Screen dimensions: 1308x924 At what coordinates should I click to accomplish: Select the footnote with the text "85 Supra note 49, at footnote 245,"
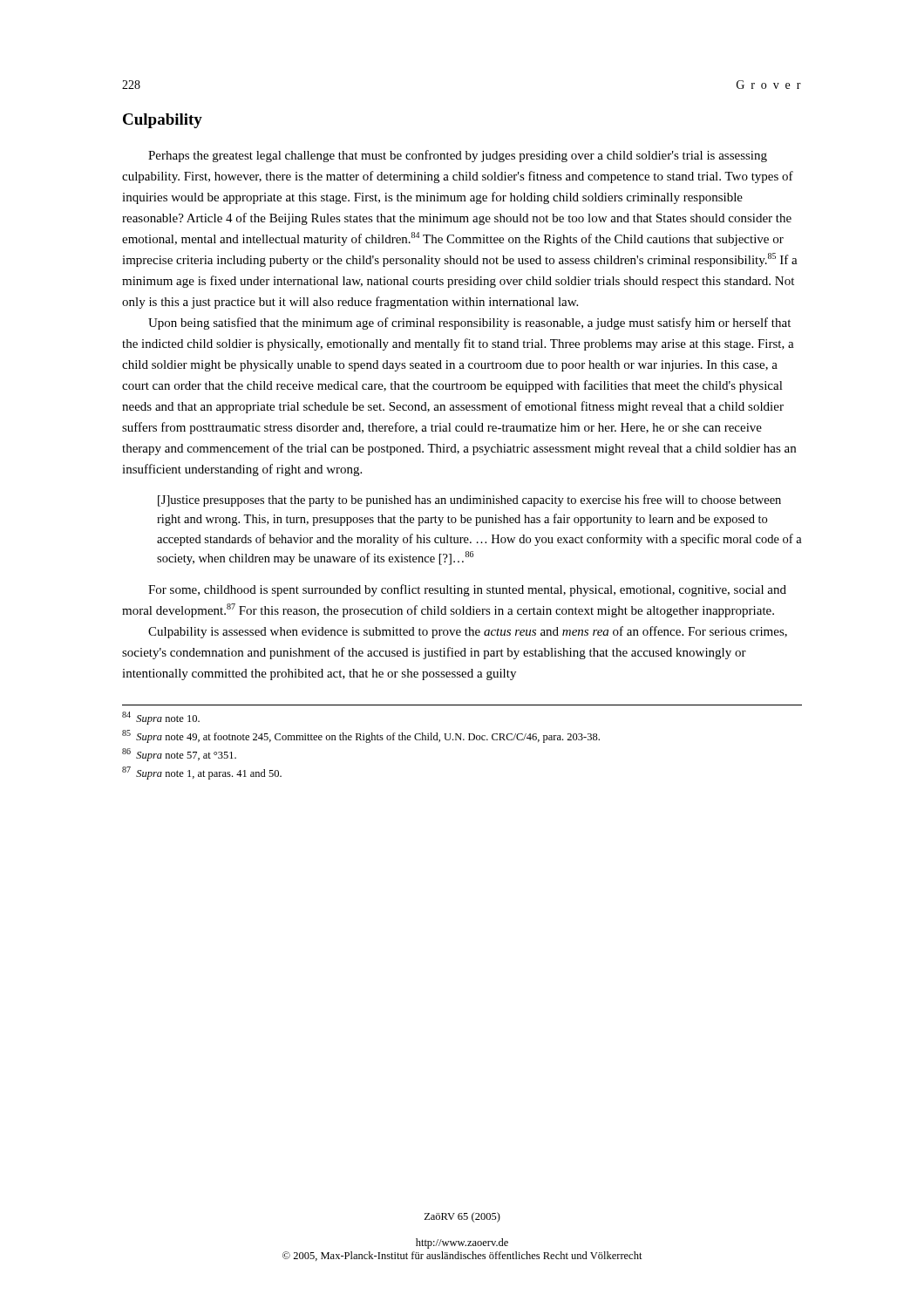tap(361, 736)
